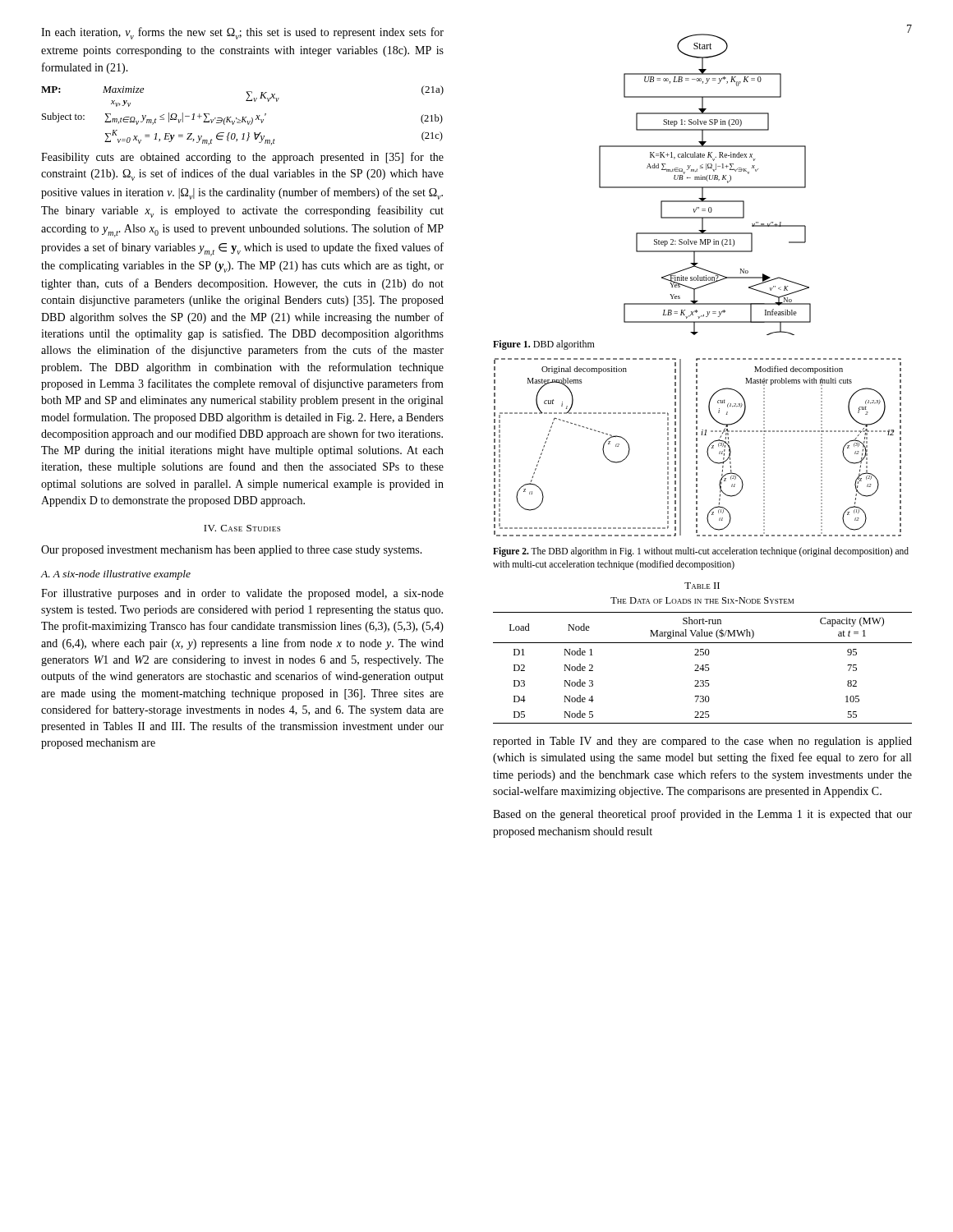Locate the flowchart
Image resolution: width=953 pixels, height=1232 pixels.
tap(702, 183)
